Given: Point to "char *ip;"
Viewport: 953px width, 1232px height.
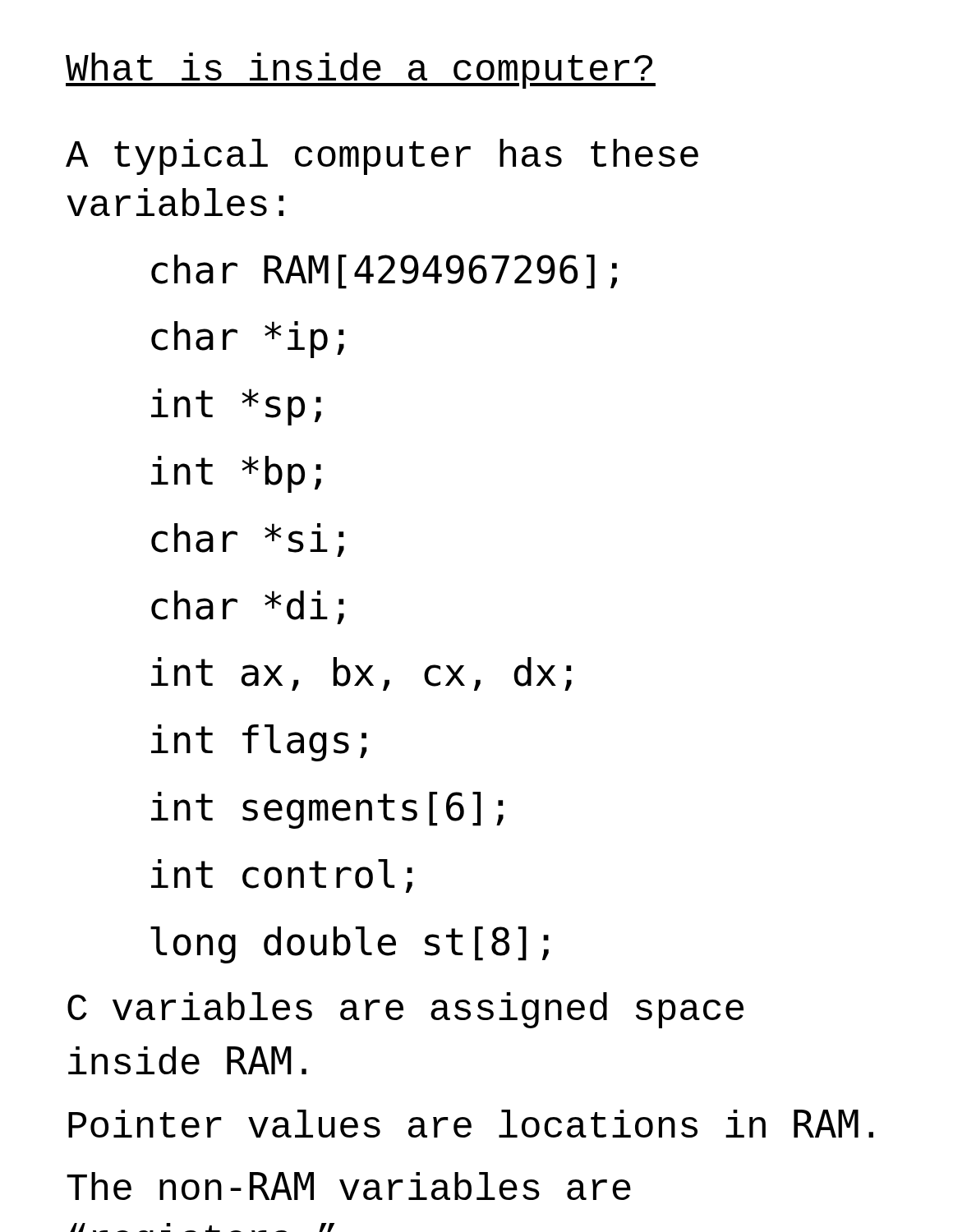Looking at the screenshot, I should (x=250, y=337).
